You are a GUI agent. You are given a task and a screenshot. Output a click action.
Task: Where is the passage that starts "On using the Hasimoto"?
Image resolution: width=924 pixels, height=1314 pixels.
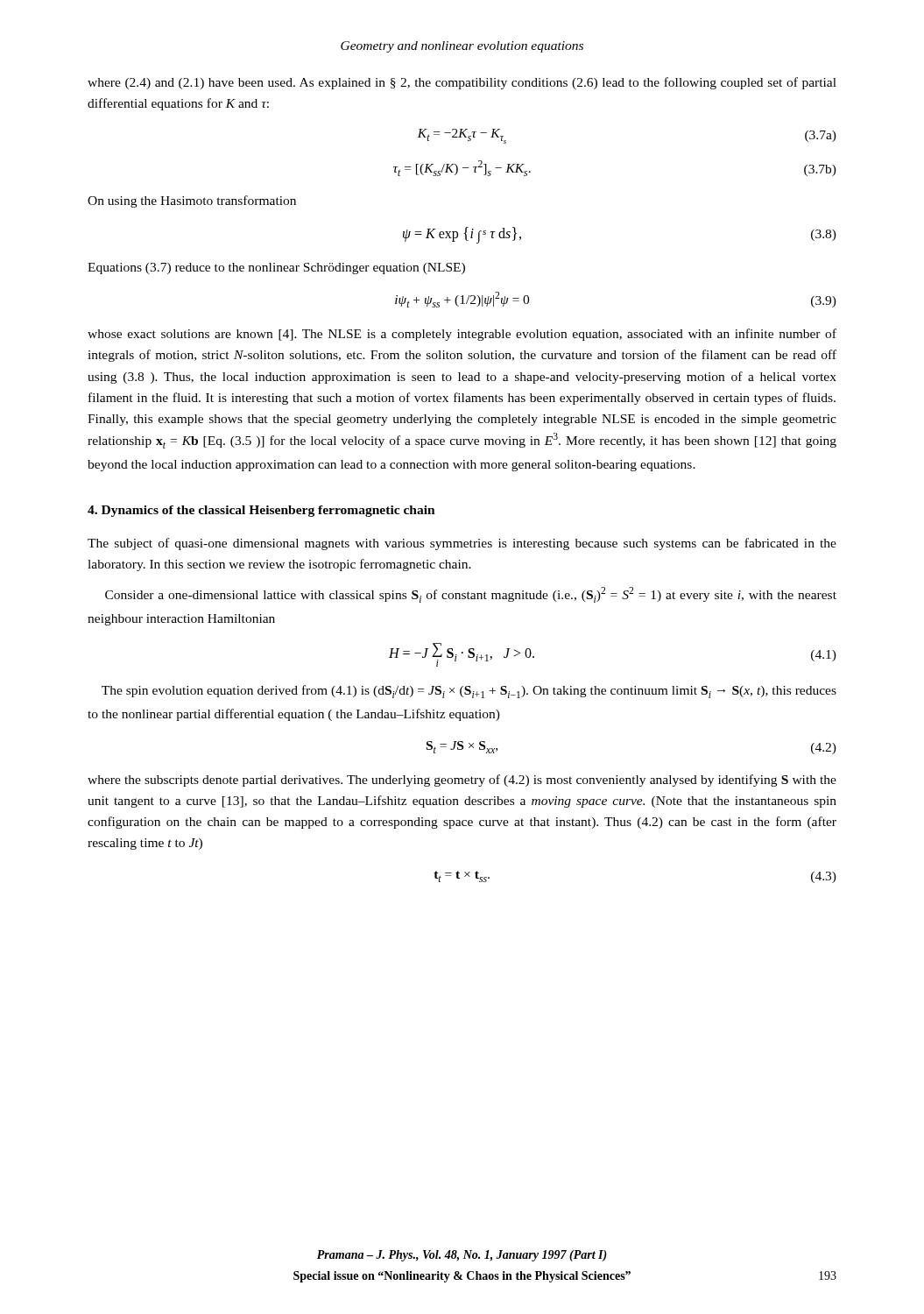pyautogui.click(x=192, y=200)
